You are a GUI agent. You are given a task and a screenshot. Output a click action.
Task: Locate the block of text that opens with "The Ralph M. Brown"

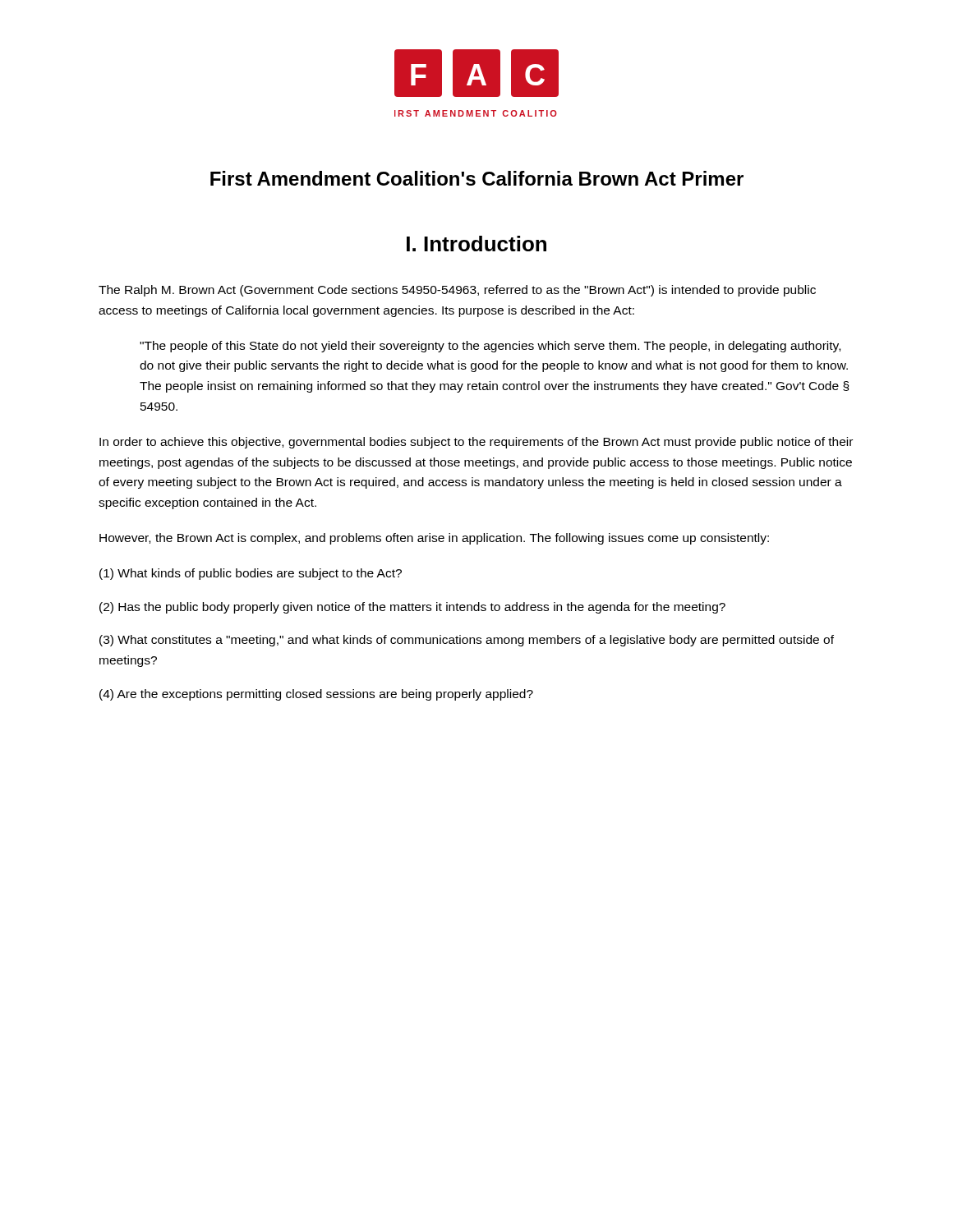coord(457,300)
